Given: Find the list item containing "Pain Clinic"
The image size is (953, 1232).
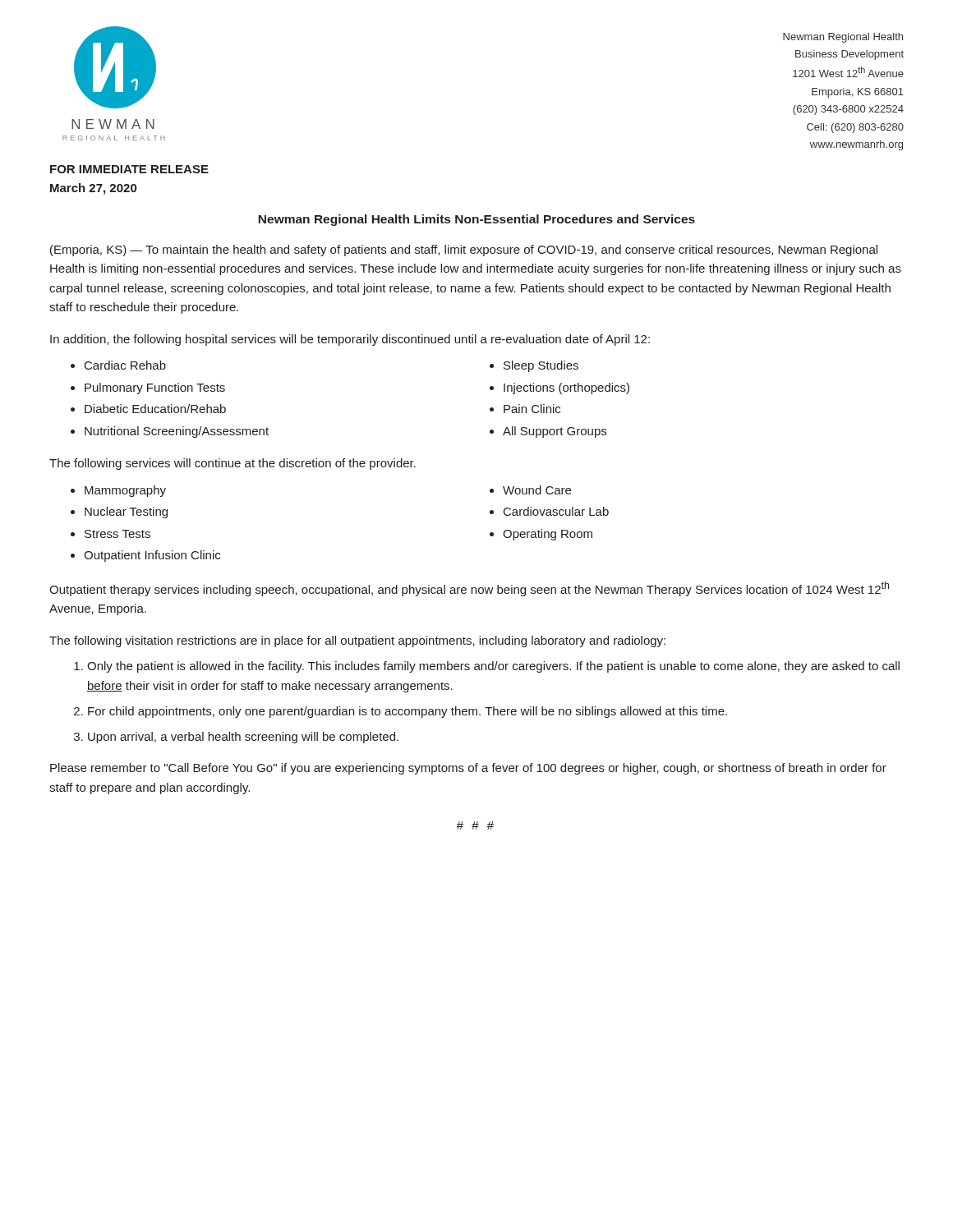Looking at the screenshot, I should pyautogui.click(x=532, y=409).
